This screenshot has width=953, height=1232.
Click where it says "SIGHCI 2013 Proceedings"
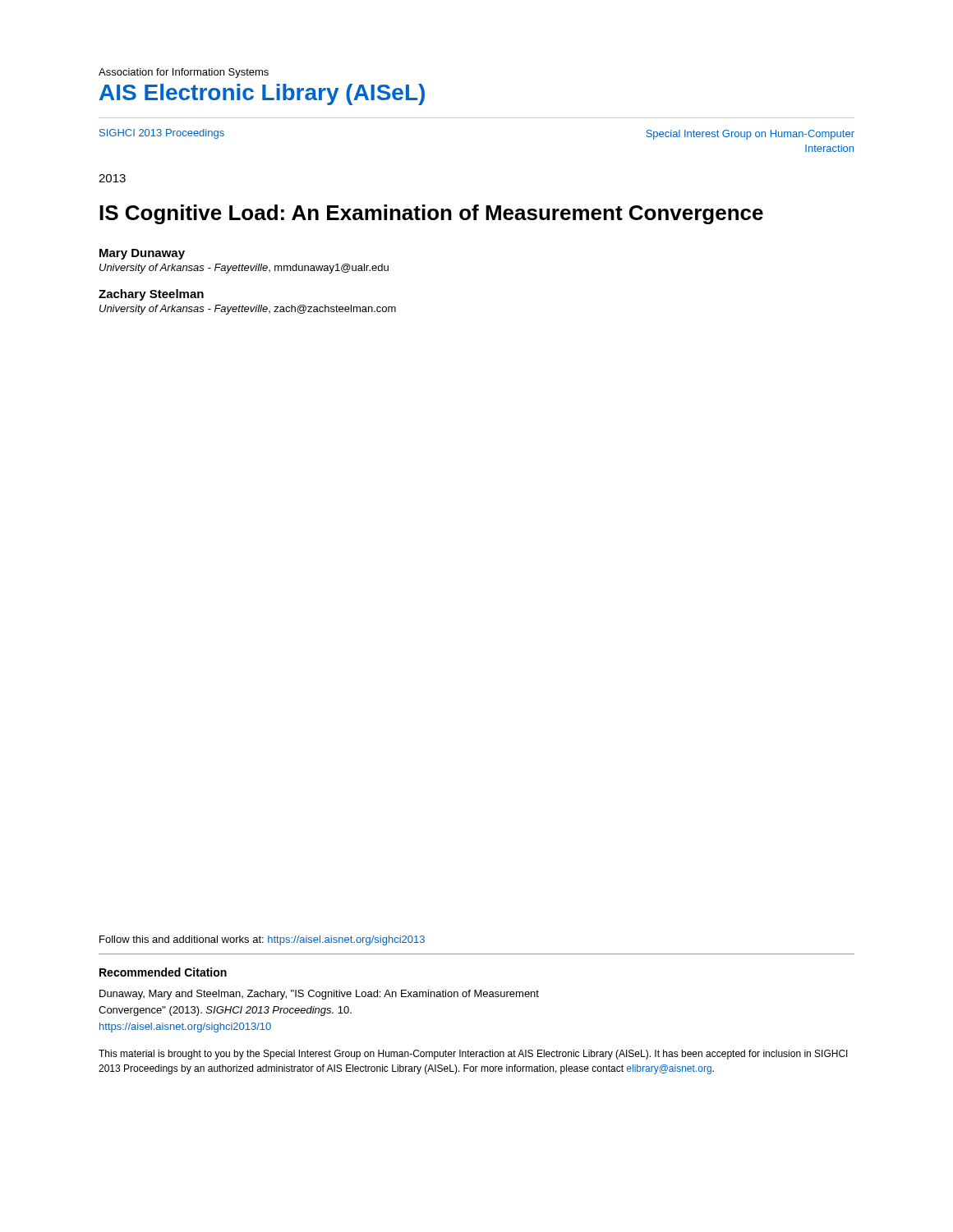(x=161, y=133)
